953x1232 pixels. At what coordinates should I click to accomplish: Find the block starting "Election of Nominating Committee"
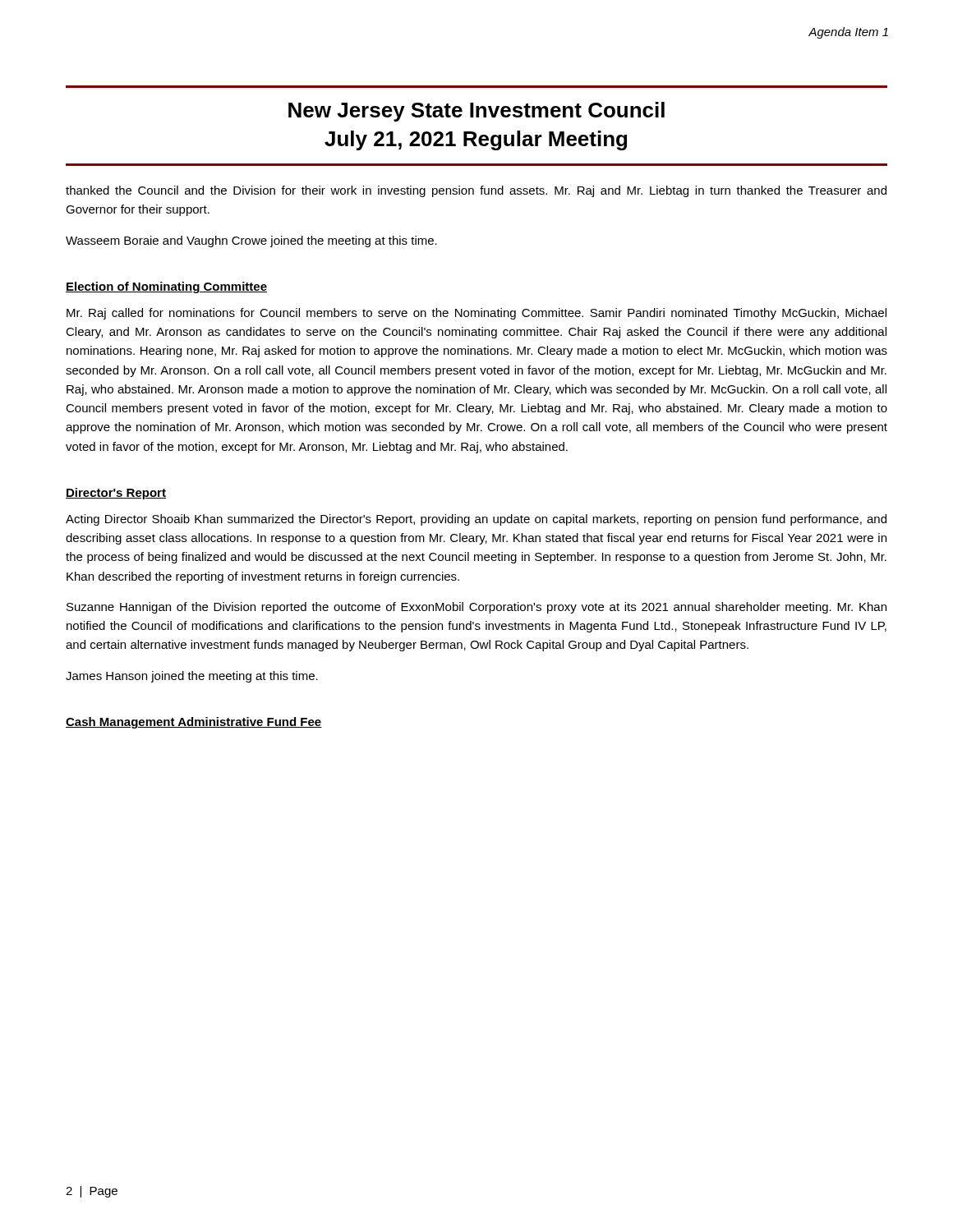[166, 286]
